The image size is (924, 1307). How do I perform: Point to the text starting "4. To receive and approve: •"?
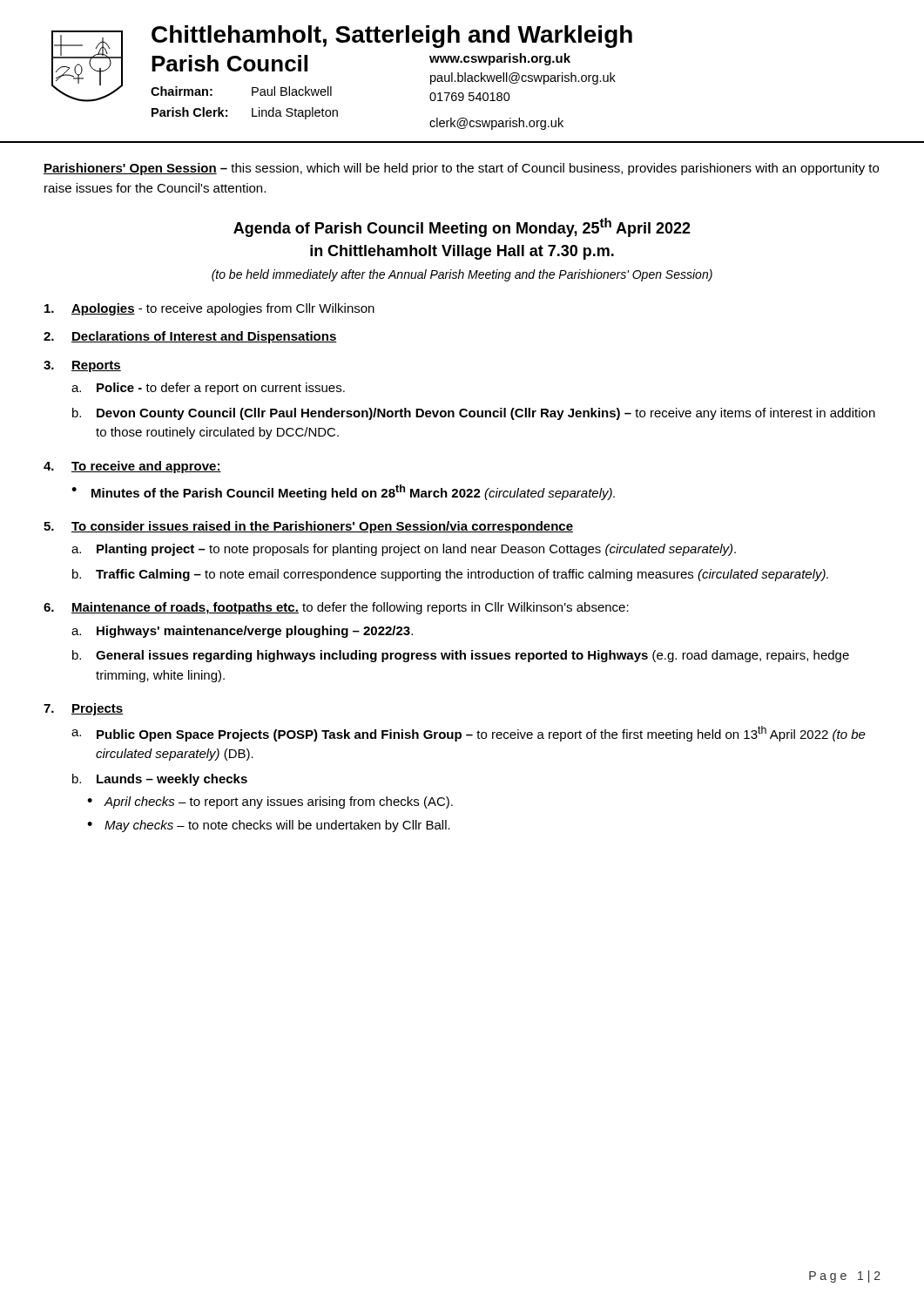click(330, 482)
